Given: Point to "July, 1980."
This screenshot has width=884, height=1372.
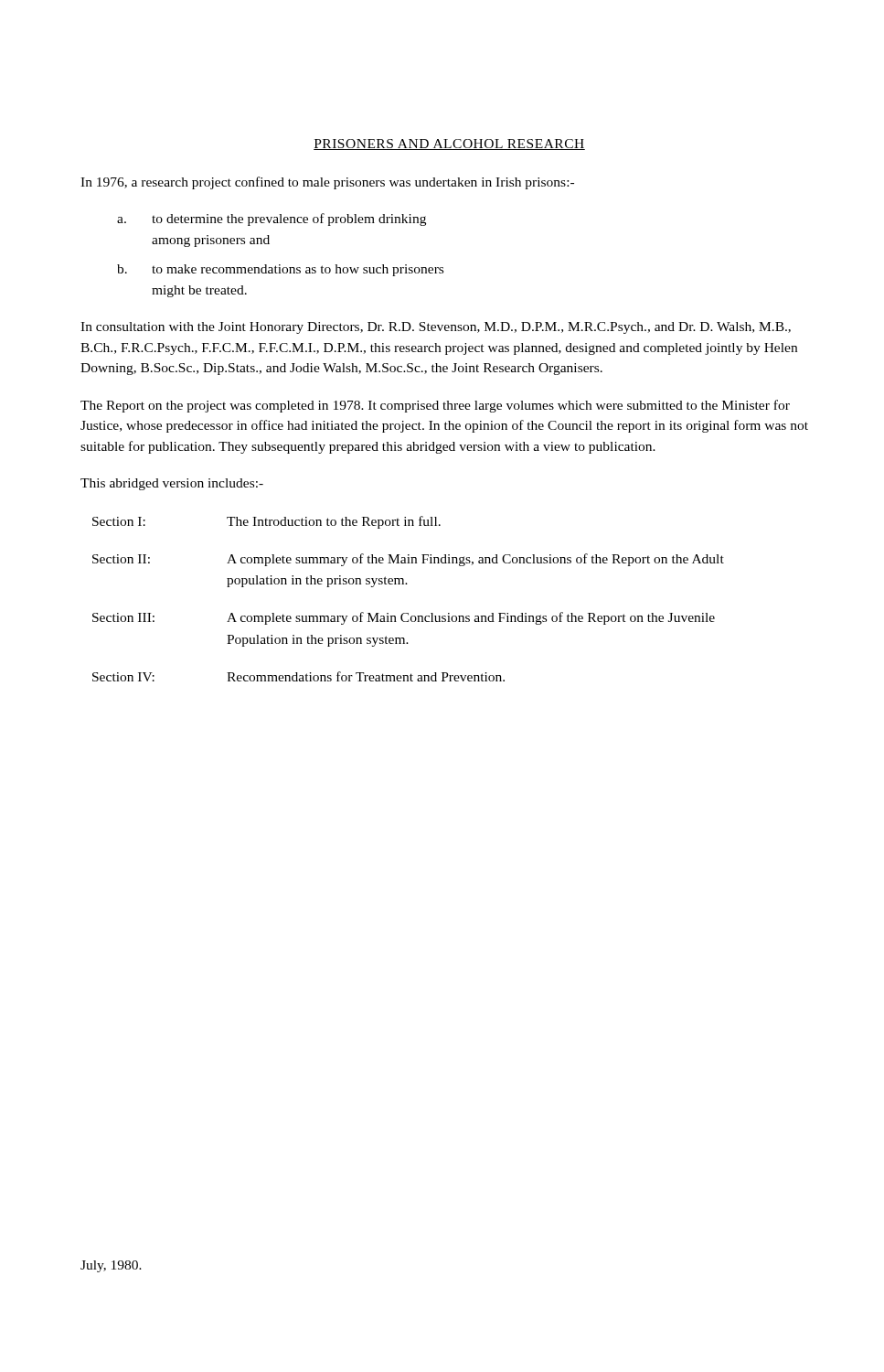Looking at the screenshot, I should pyautogui.click(x=111, y=1265).
